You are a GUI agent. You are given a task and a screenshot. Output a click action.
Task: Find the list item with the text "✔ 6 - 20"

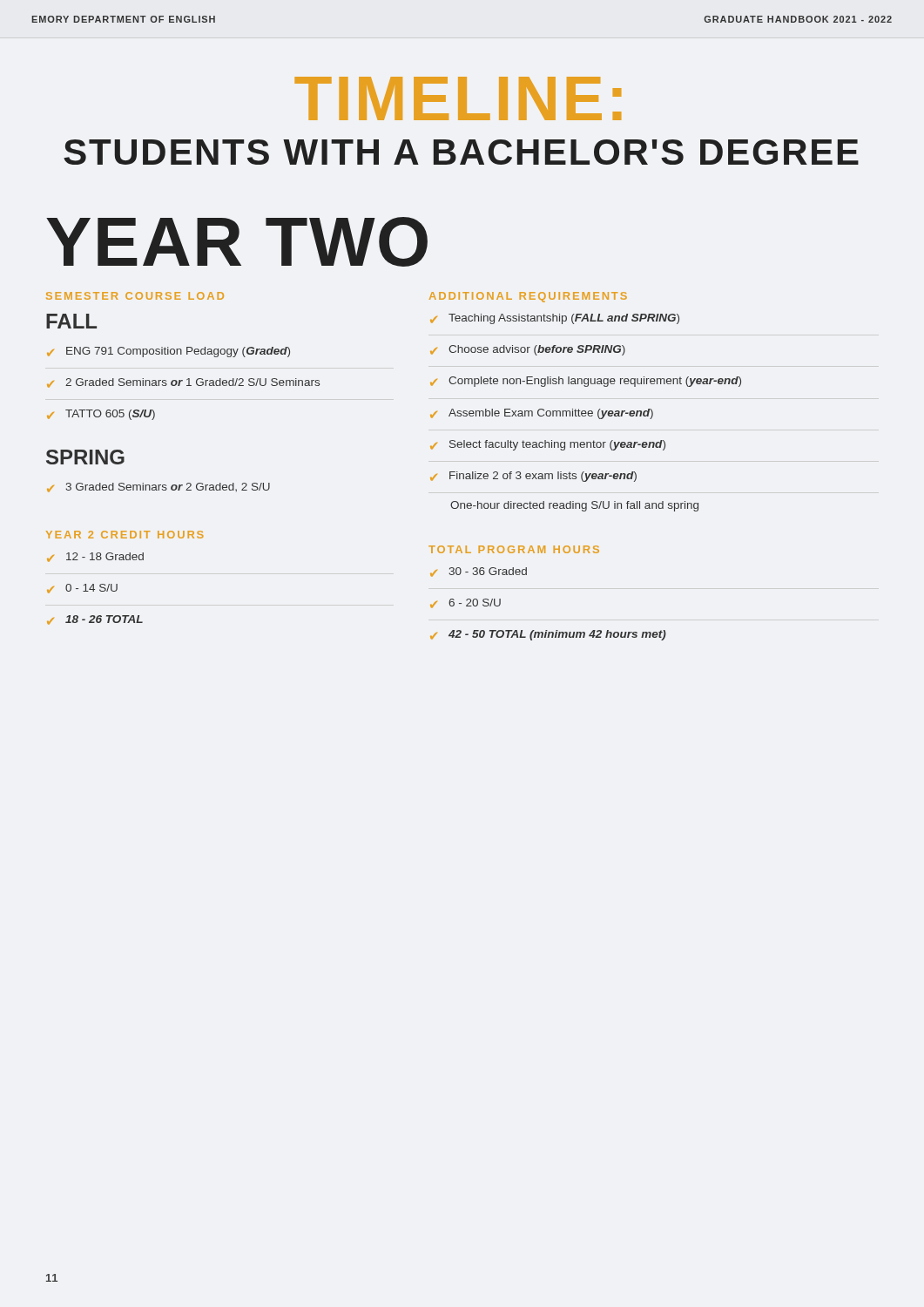point(465,604)
